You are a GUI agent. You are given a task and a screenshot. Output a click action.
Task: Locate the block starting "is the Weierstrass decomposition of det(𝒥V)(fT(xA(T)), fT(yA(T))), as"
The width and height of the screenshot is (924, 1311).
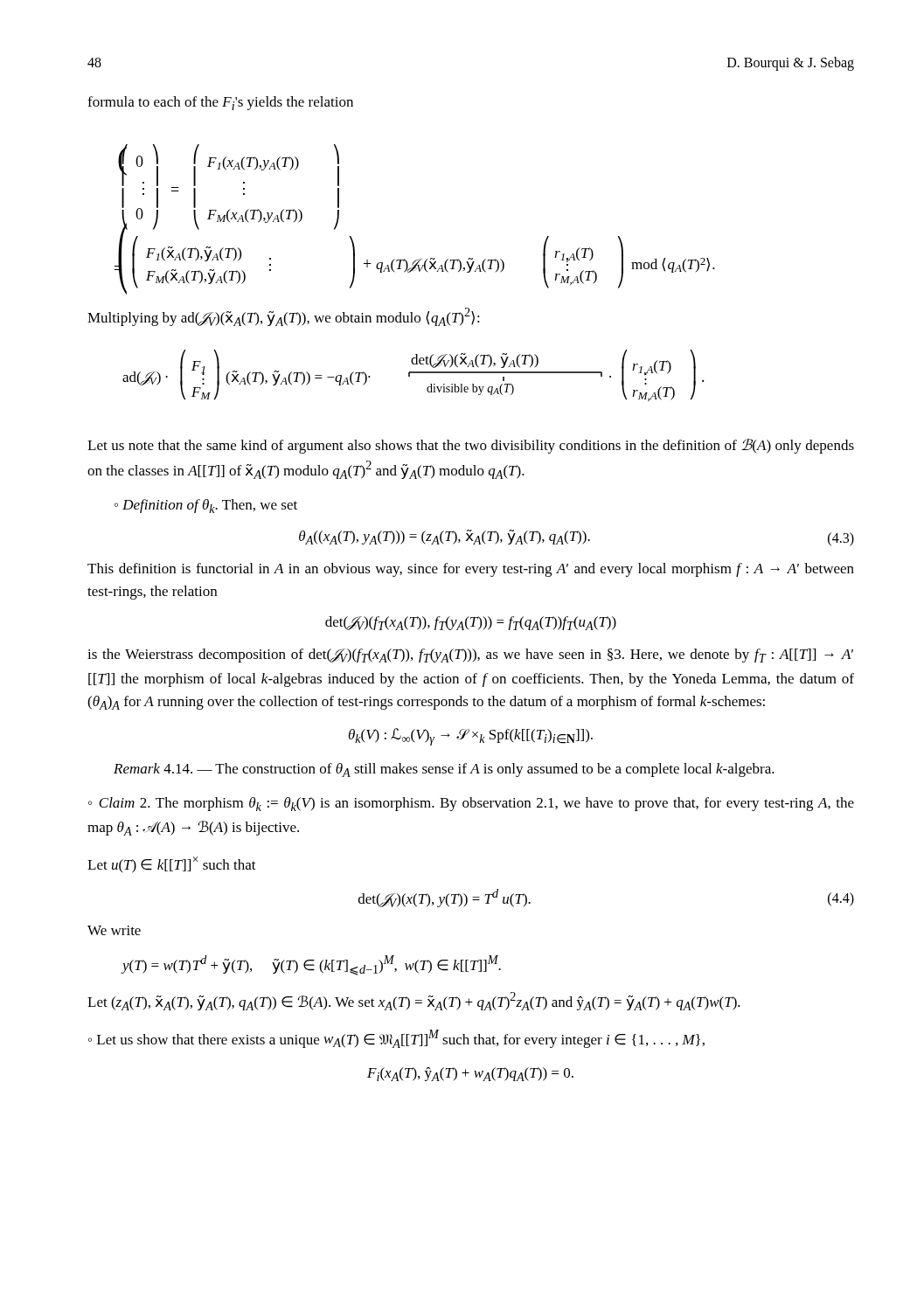click(x=471, y=679)
